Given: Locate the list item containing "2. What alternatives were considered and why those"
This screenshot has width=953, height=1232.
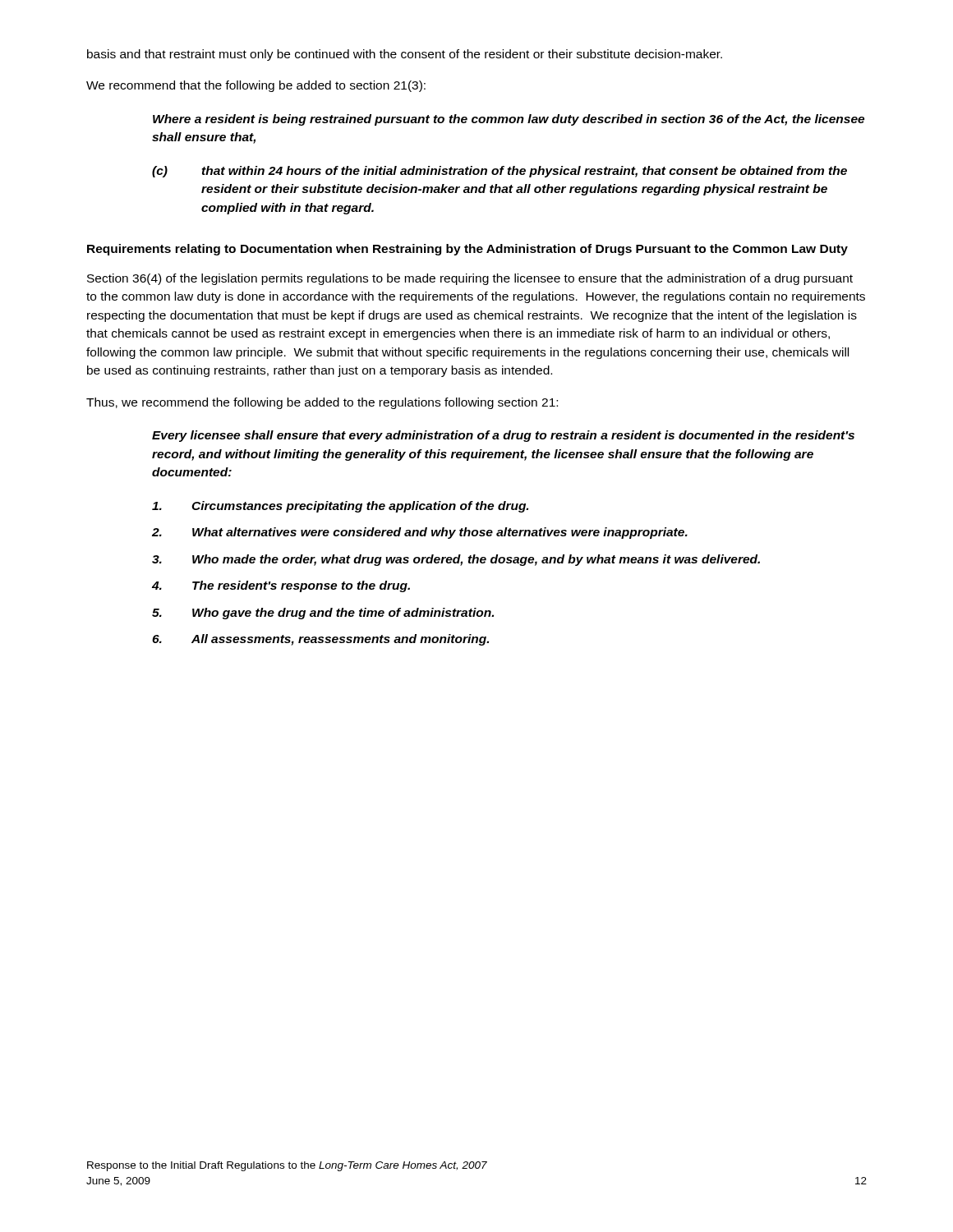Looking at the screenshot, I should tap(509, 533).
